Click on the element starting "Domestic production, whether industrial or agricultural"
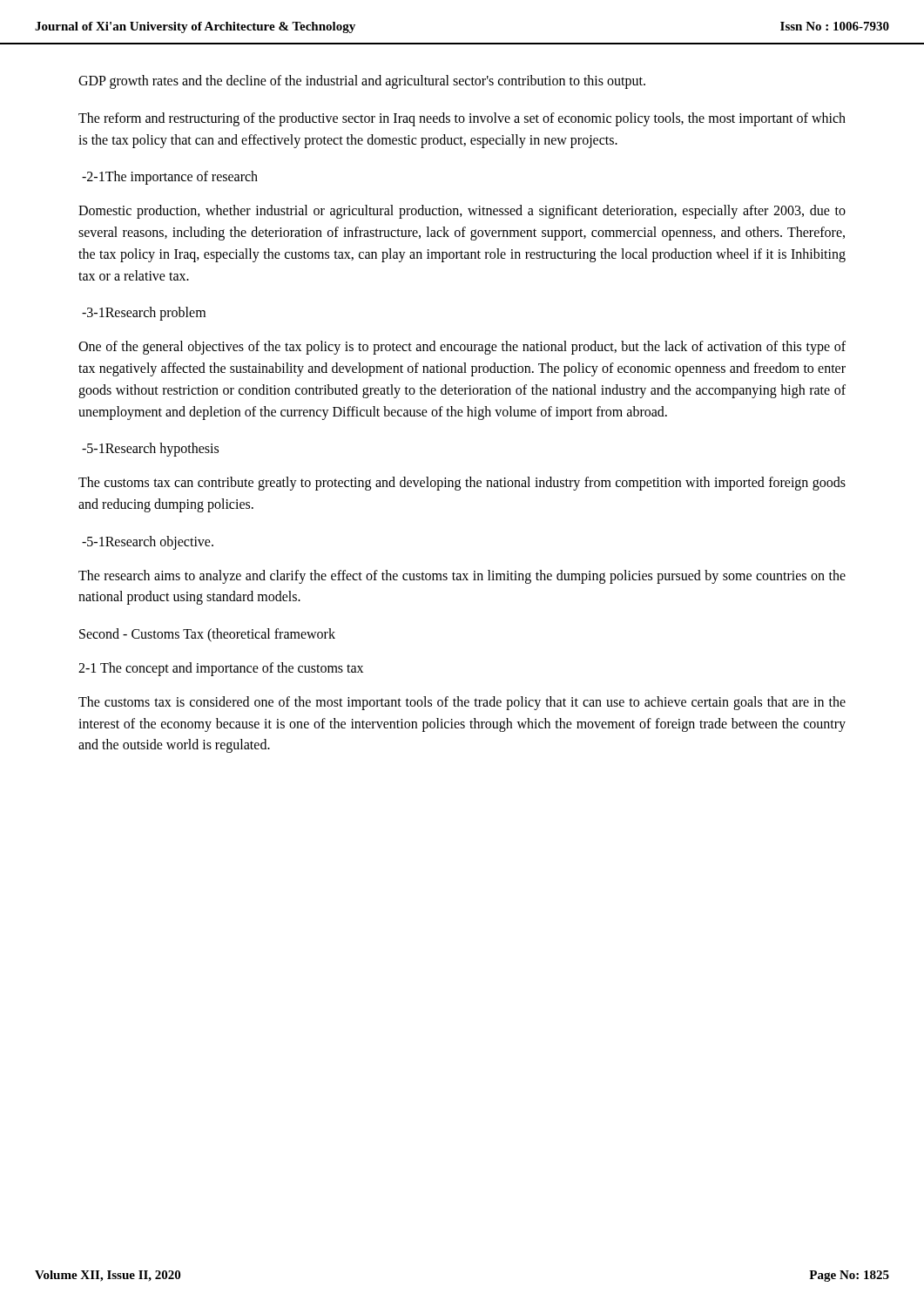Viewport: 924px width, 1307px height. pos(462,243)
